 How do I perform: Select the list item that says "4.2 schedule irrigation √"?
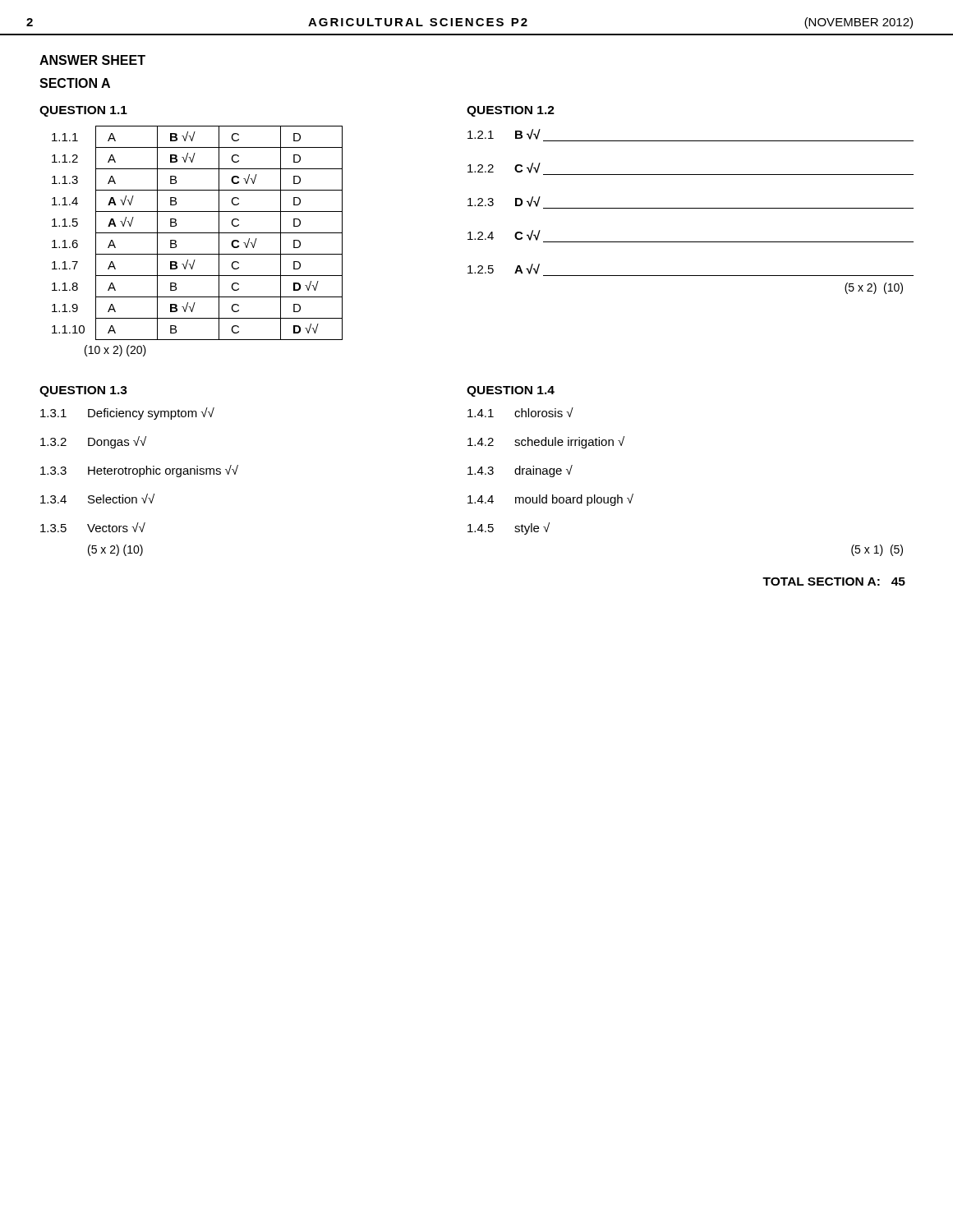click(x=546, y=441)
